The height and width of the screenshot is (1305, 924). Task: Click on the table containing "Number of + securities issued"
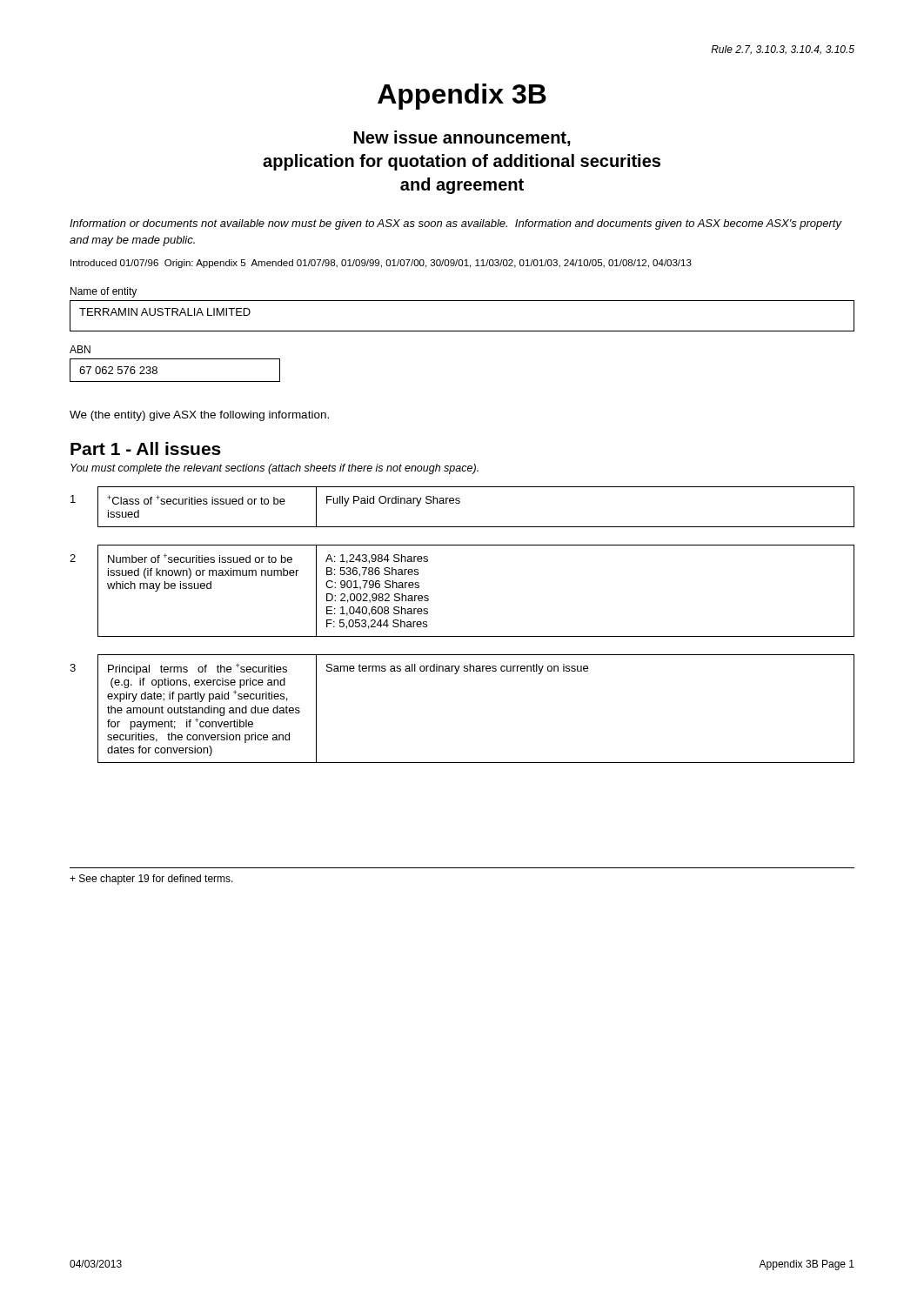click(x=462, y=591)
